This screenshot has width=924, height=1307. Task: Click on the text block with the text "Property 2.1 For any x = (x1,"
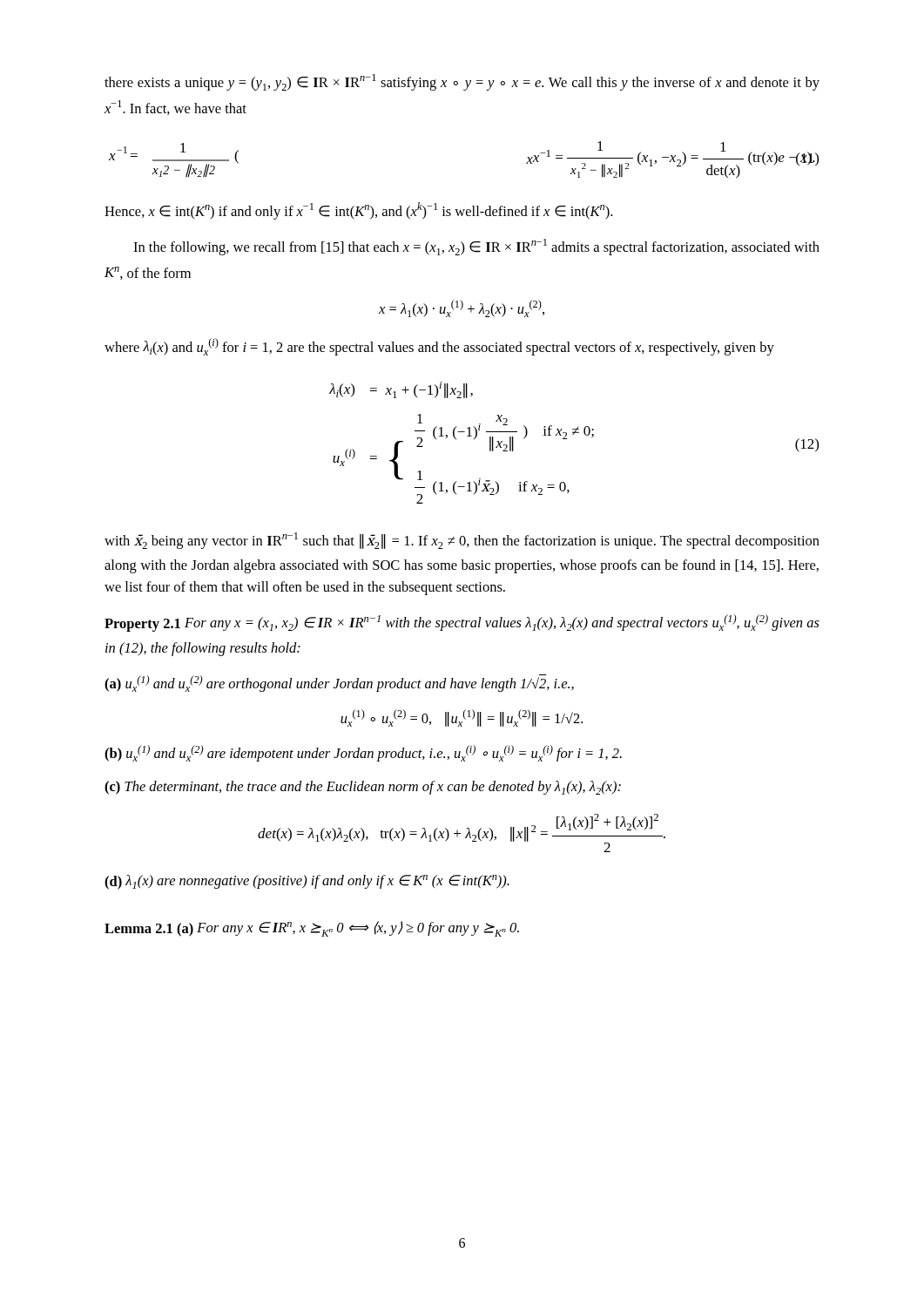pyautogui.click(x=462, y=634)
